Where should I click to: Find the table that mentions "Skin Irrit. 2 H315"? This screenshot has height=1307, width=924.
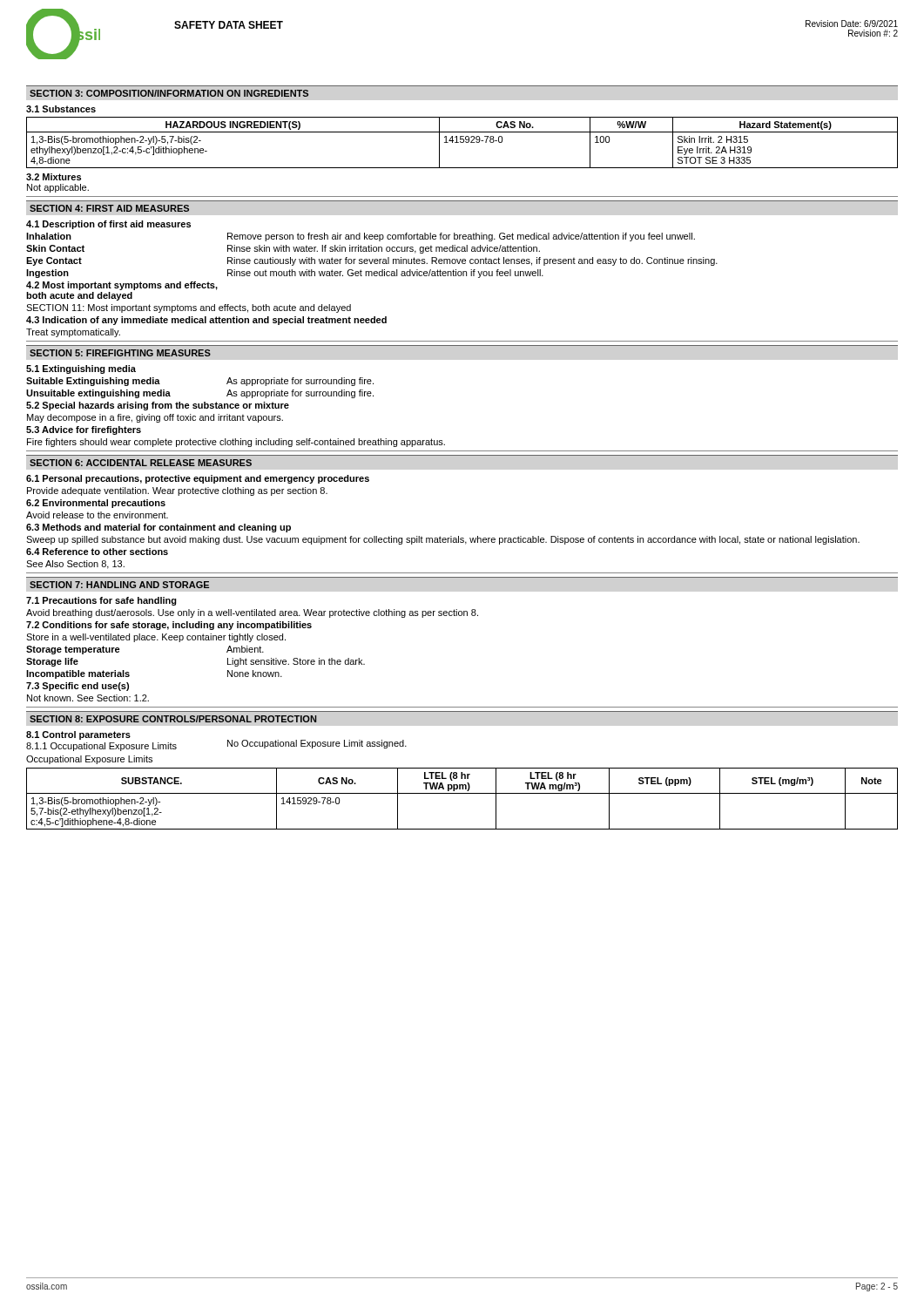click(462, 142)
